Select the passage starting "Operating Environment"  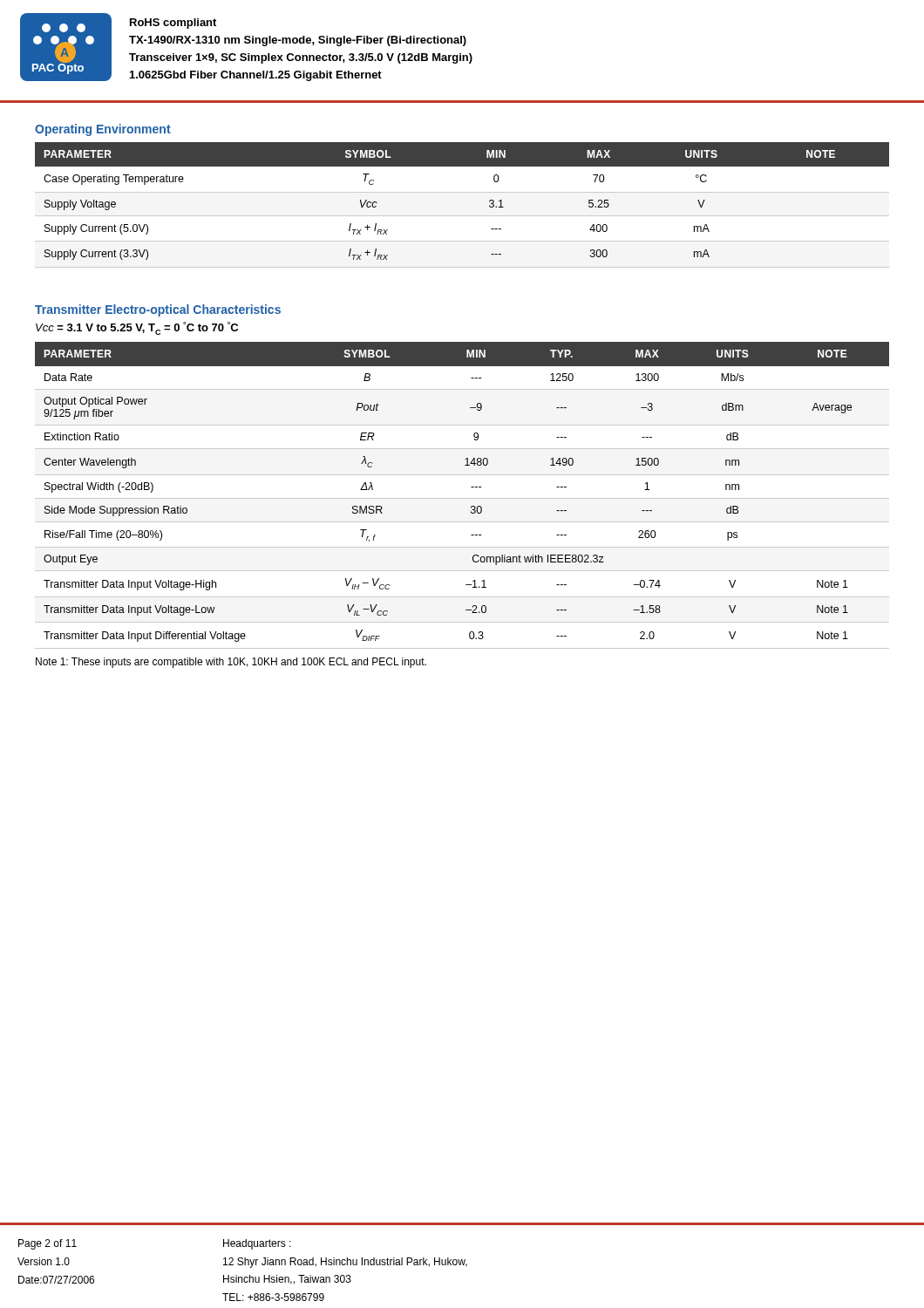(103, 129)
